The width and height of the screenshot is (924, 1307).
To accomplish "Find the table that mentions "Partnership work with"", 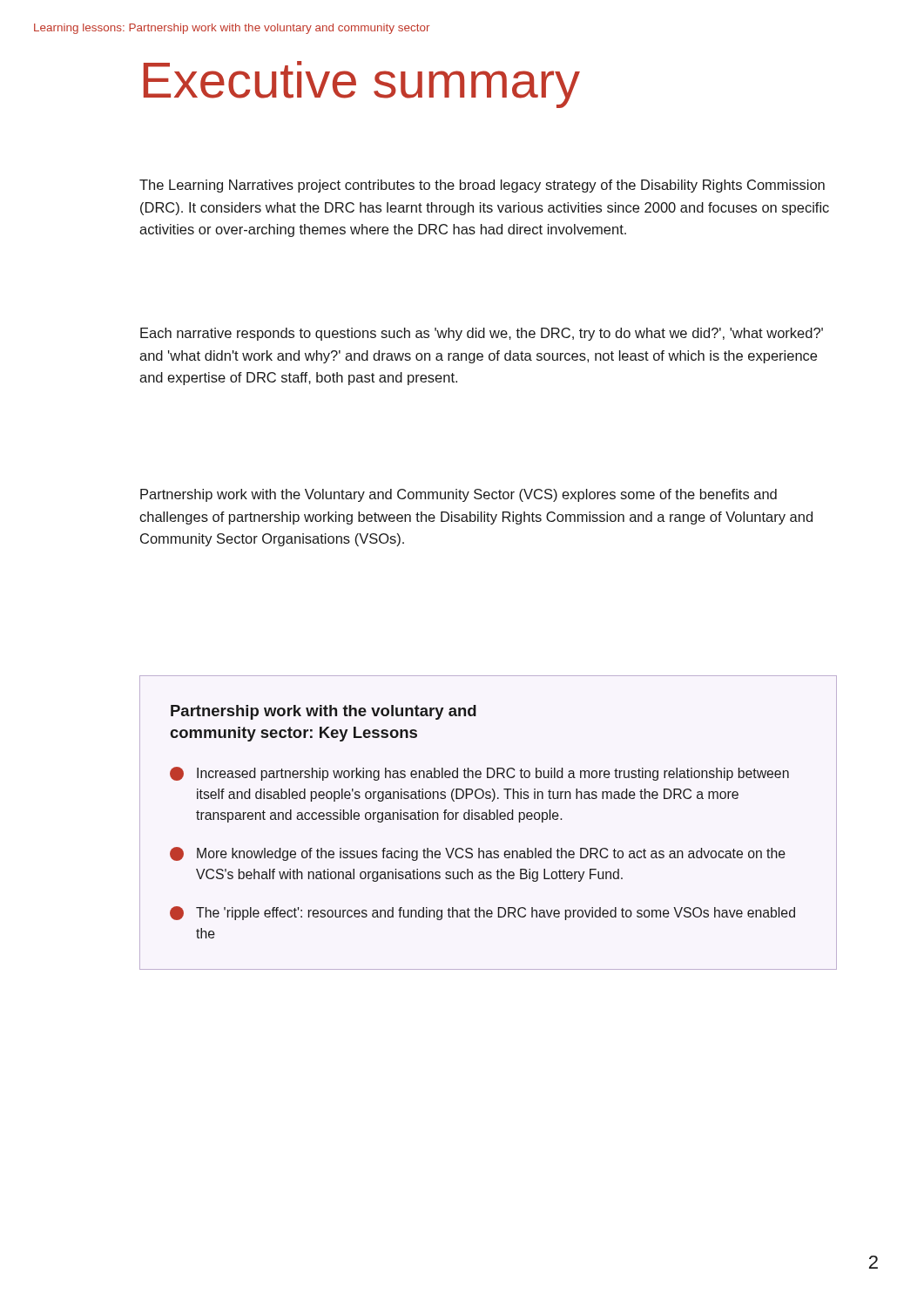I will pos(488,823).
